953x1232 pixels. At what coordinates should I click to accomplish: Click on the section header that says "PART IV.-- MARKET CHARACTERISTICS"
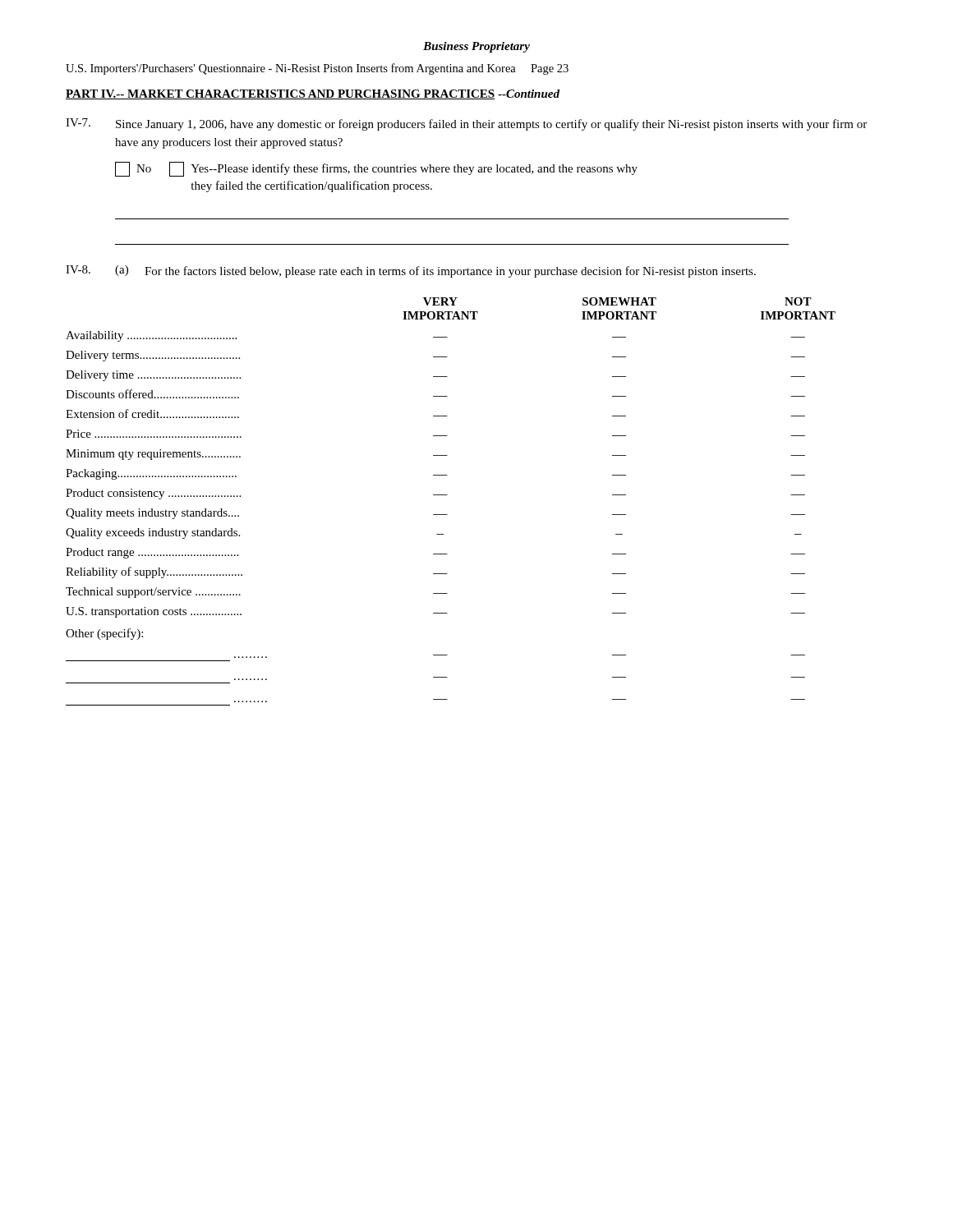[313, 94]
